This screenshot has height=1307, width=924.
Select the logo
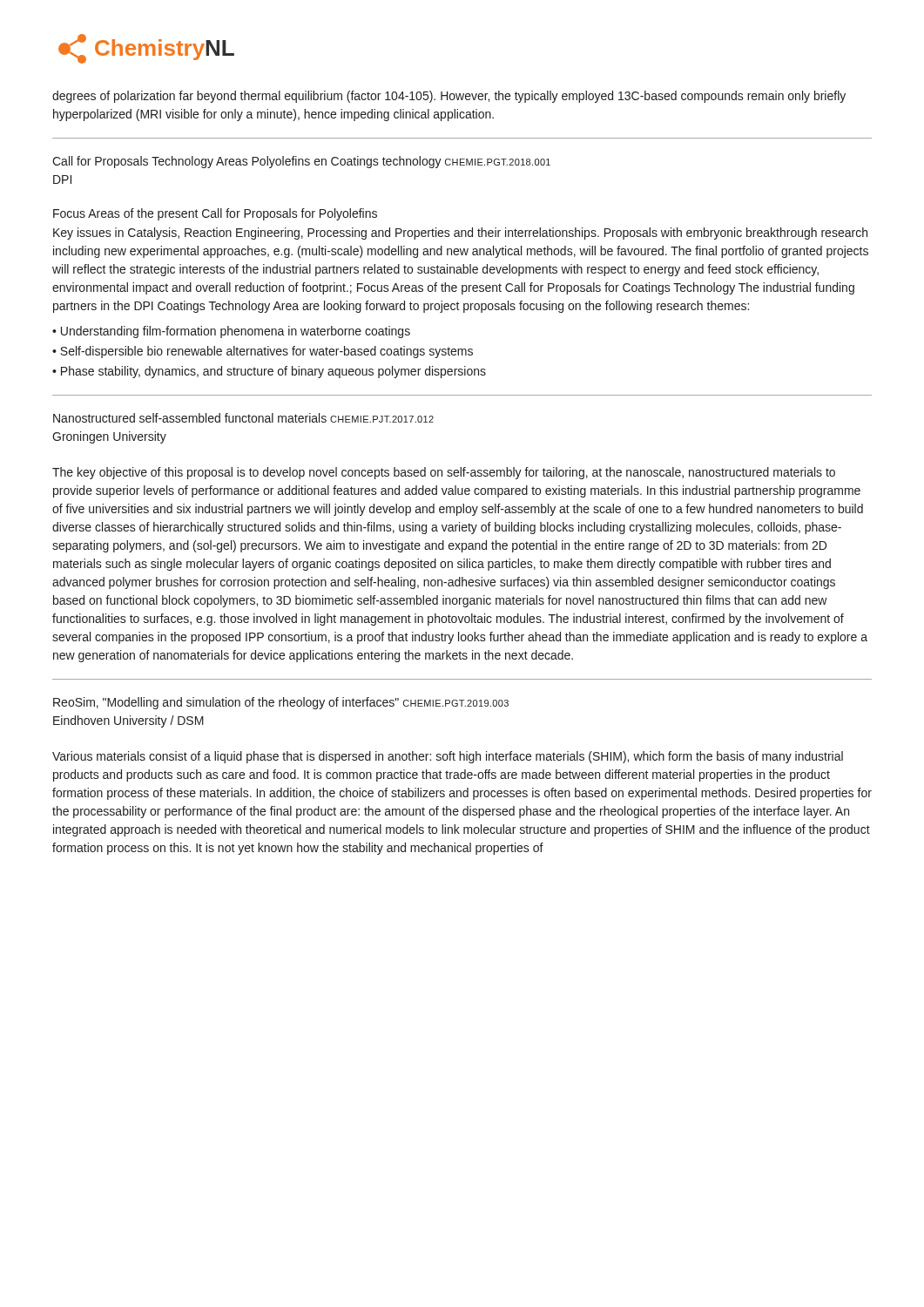coord(462,49)
